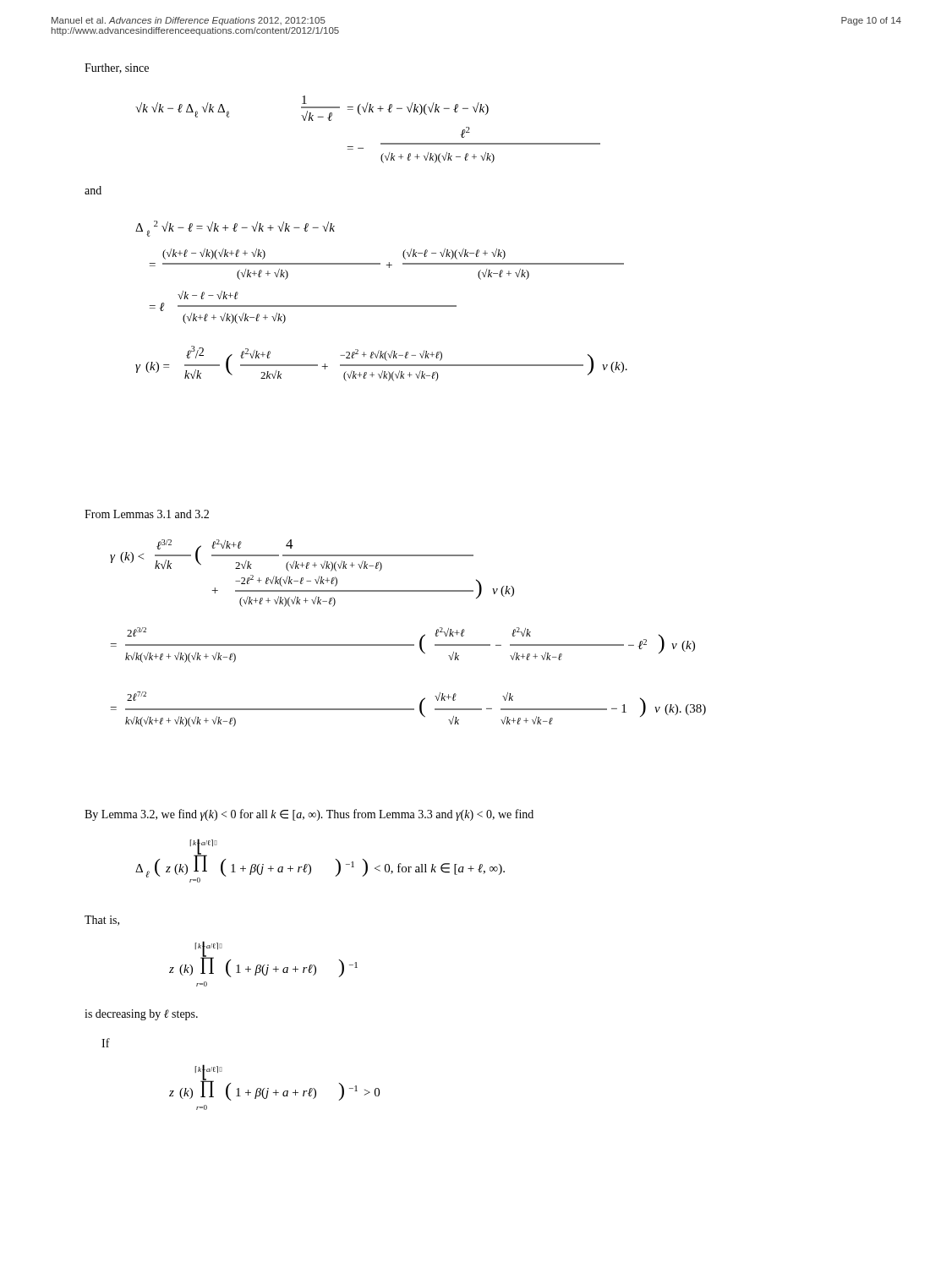
Task: Click where it says "That is,"
Action: (x=102, y=920)
